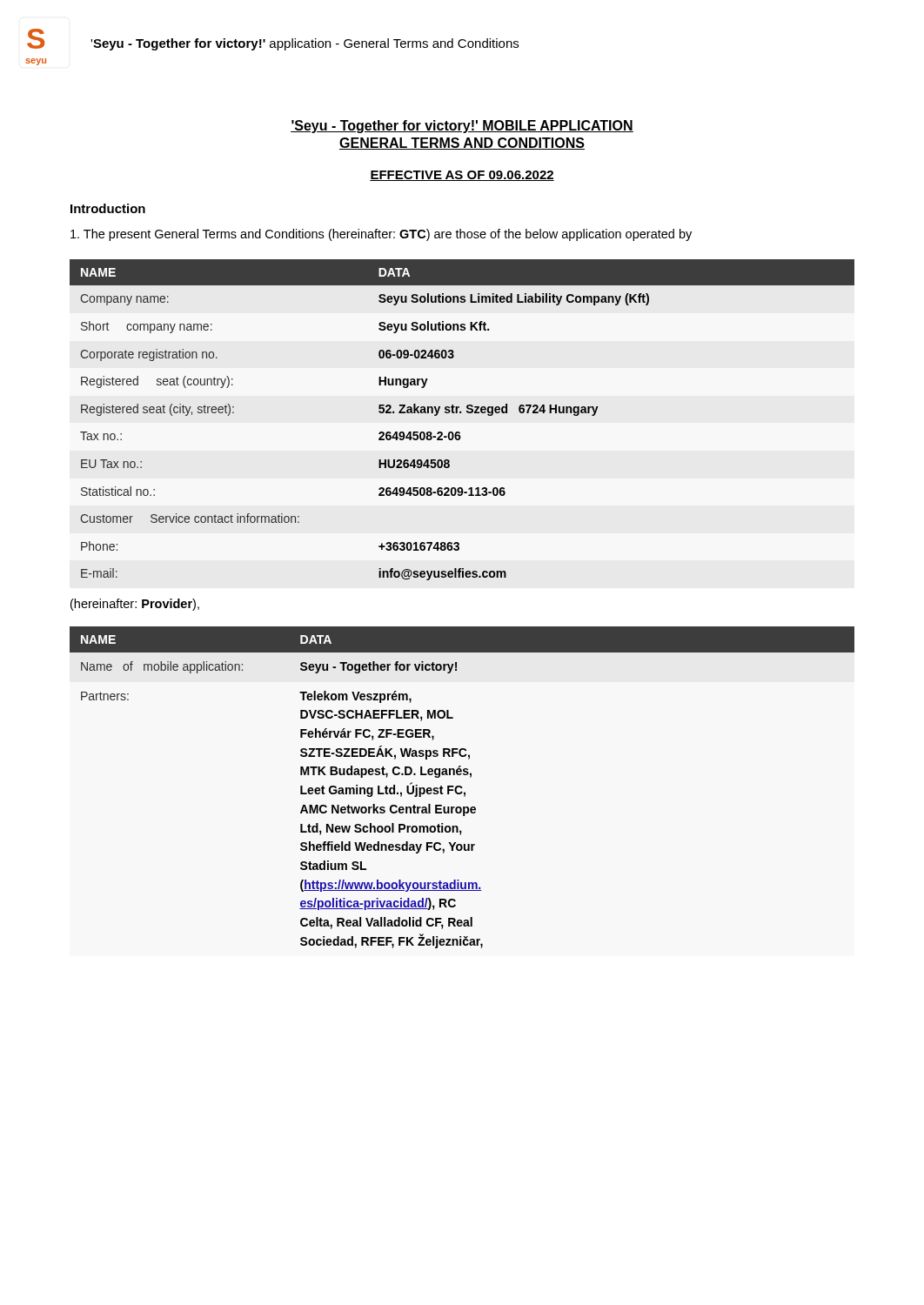This screenshot has width=924, height=1305.
Task: Find the table that mentions "Name of mobile"
Action: 462,791
